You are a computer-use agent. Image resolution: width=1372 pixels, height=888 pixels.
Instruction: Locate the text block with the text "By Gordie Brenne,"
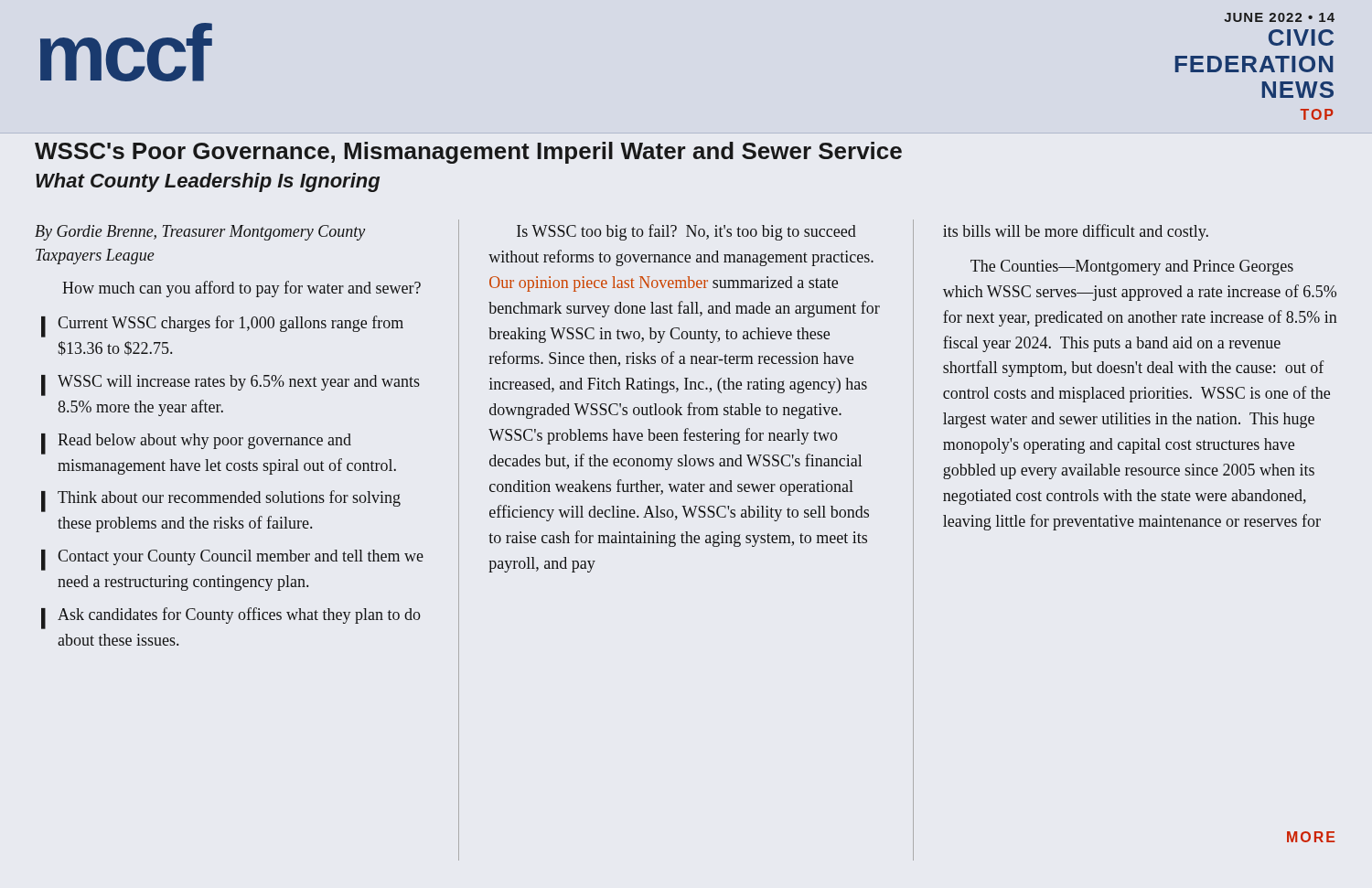pyautogui.click(x=200, y=233)
